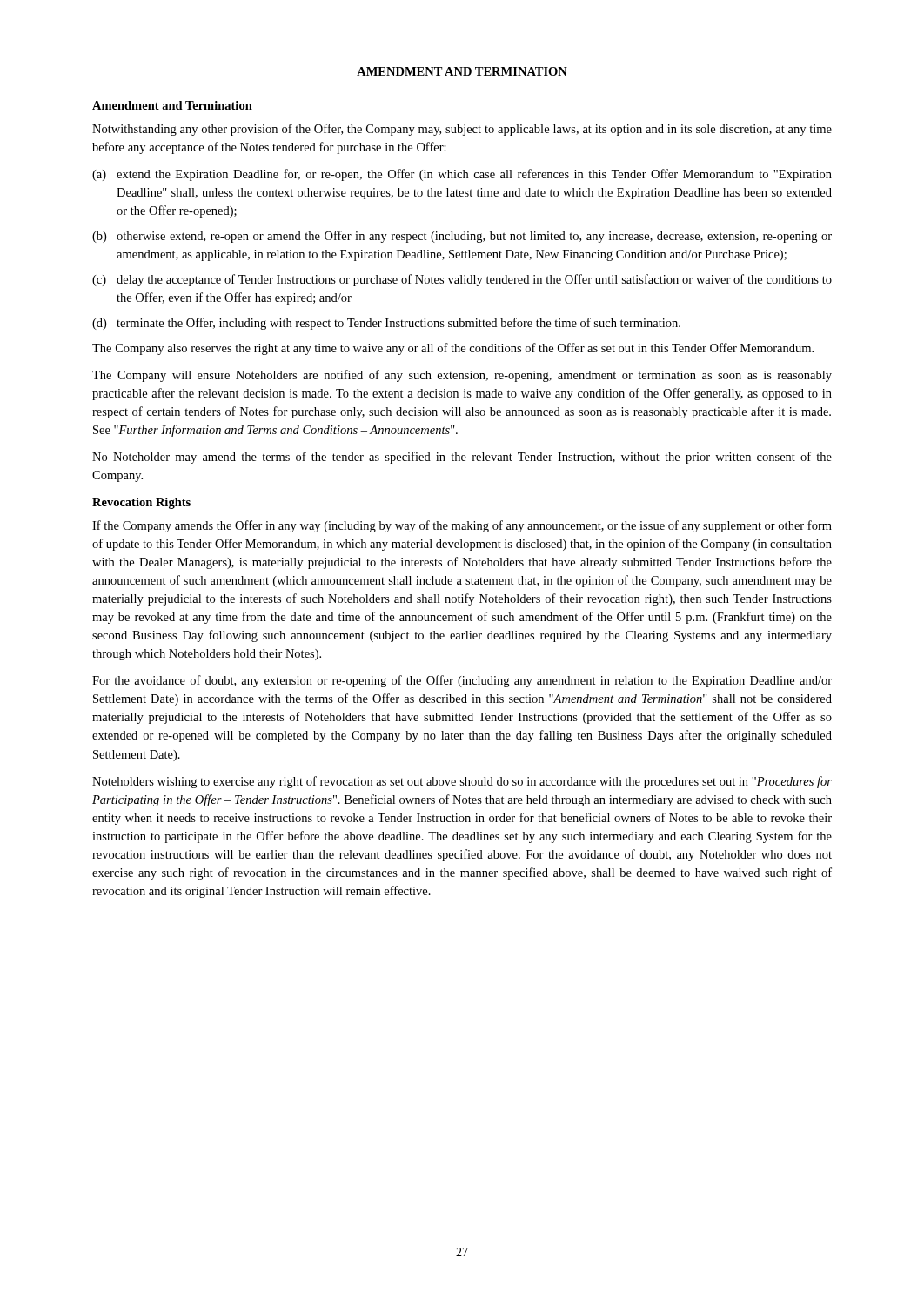Image resolution: width=924 pixels, height=1305 pixels.
Task: Click on the passage starting "If the Company amends the Offer"
Action: (462, 590)
